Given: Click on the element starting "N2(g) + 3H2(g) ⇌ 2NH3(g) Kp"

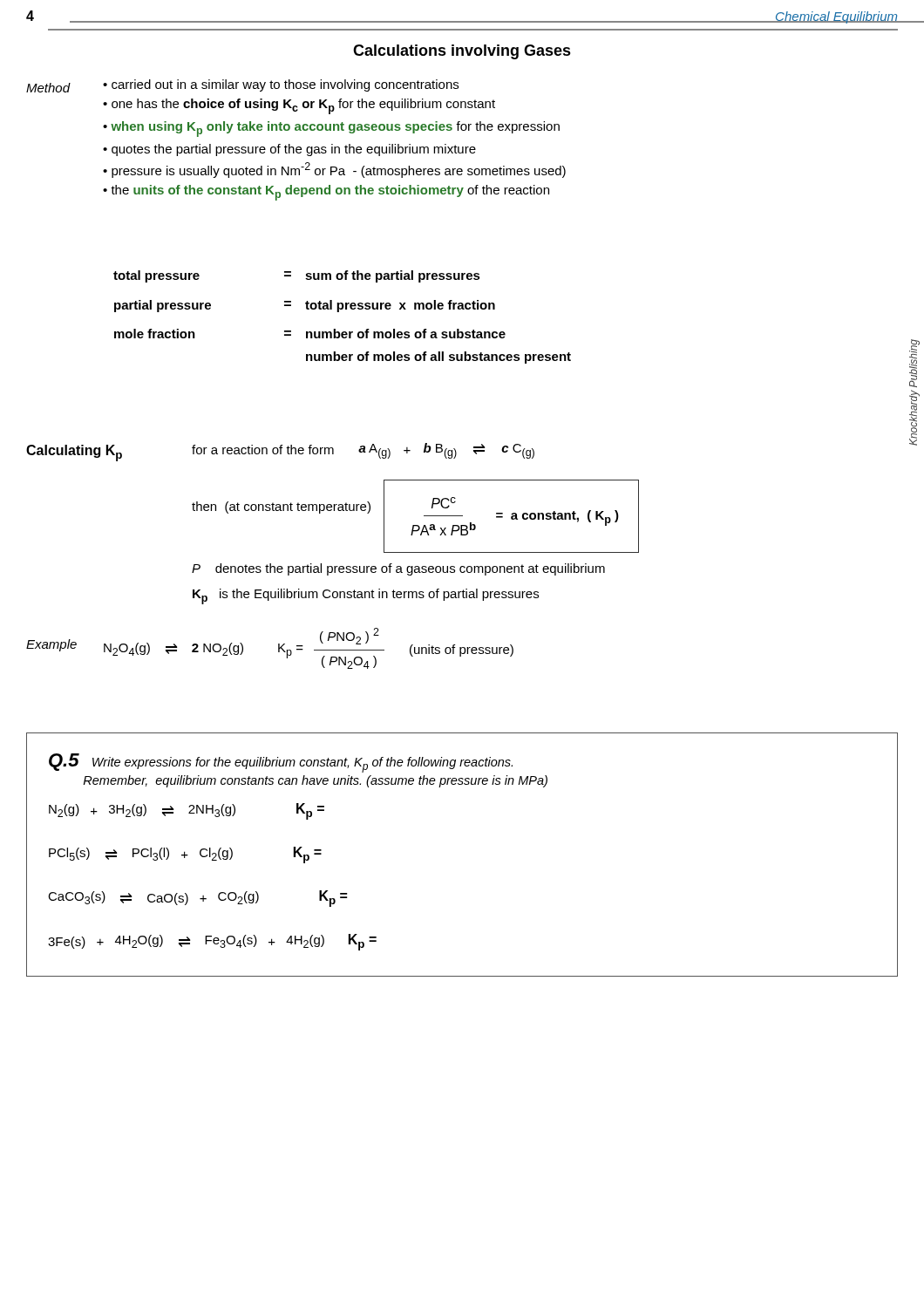Looking at the screenshot, I should coord(186,811).
